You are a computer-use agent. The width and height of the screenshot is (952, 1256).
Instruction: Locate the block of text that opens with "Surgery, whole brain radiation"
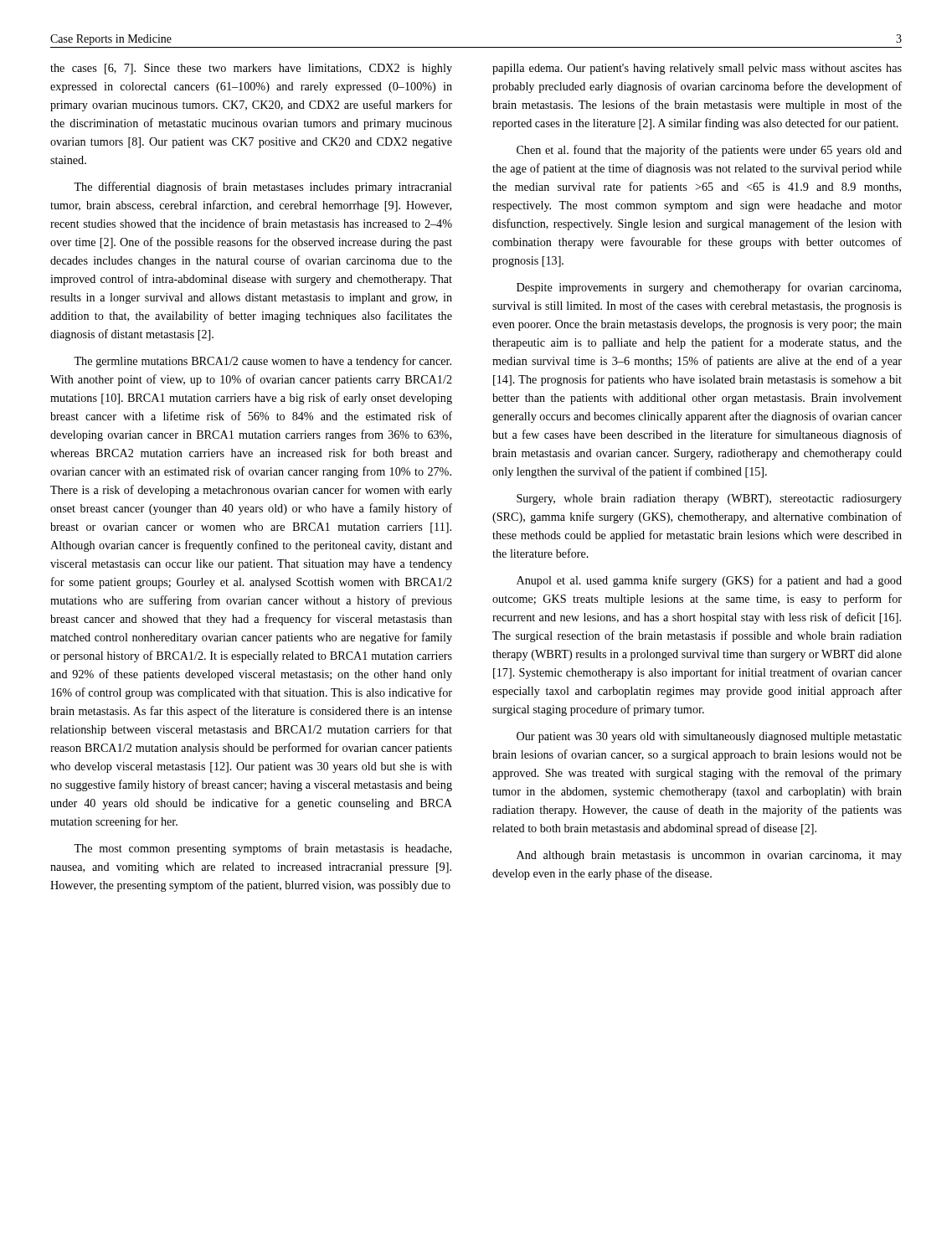(x=697, y=526)
